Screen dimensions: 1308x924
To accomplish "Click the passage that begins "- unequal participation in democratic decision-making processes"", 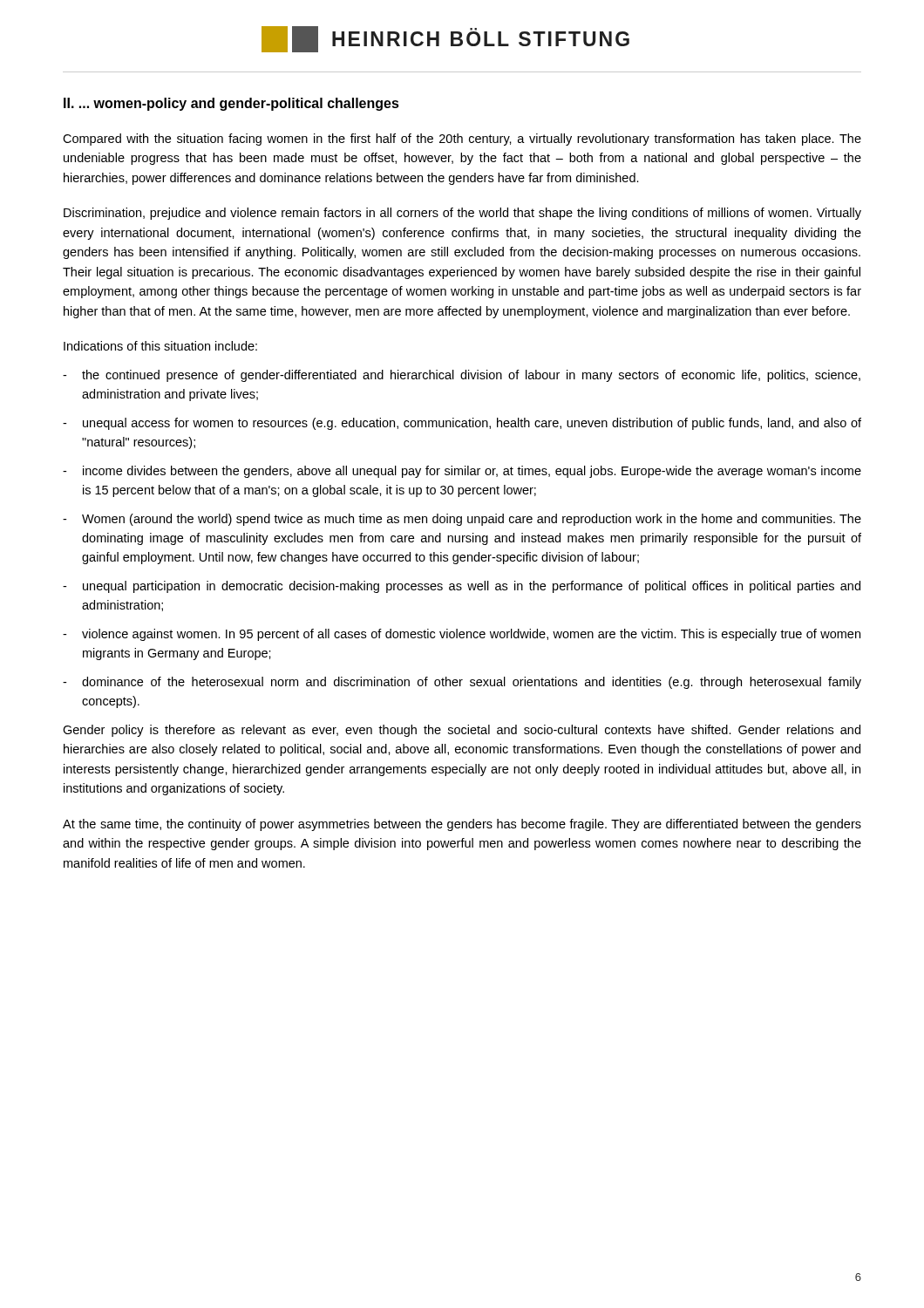I will coord(462,596).
